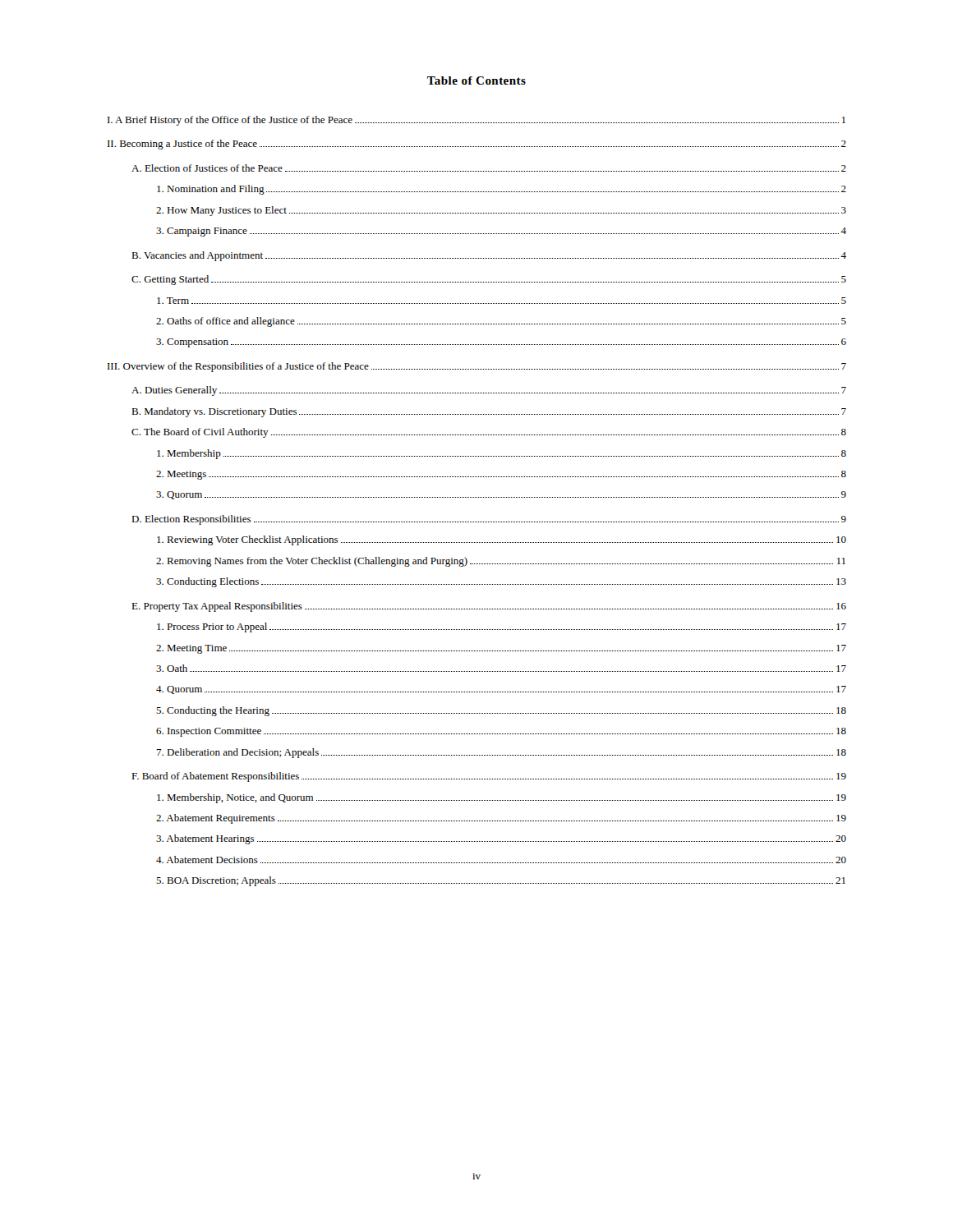Find the list item that says "5. BOA Discretion; Appeals 21"
Screen dimensions: 1232x953
501,880
